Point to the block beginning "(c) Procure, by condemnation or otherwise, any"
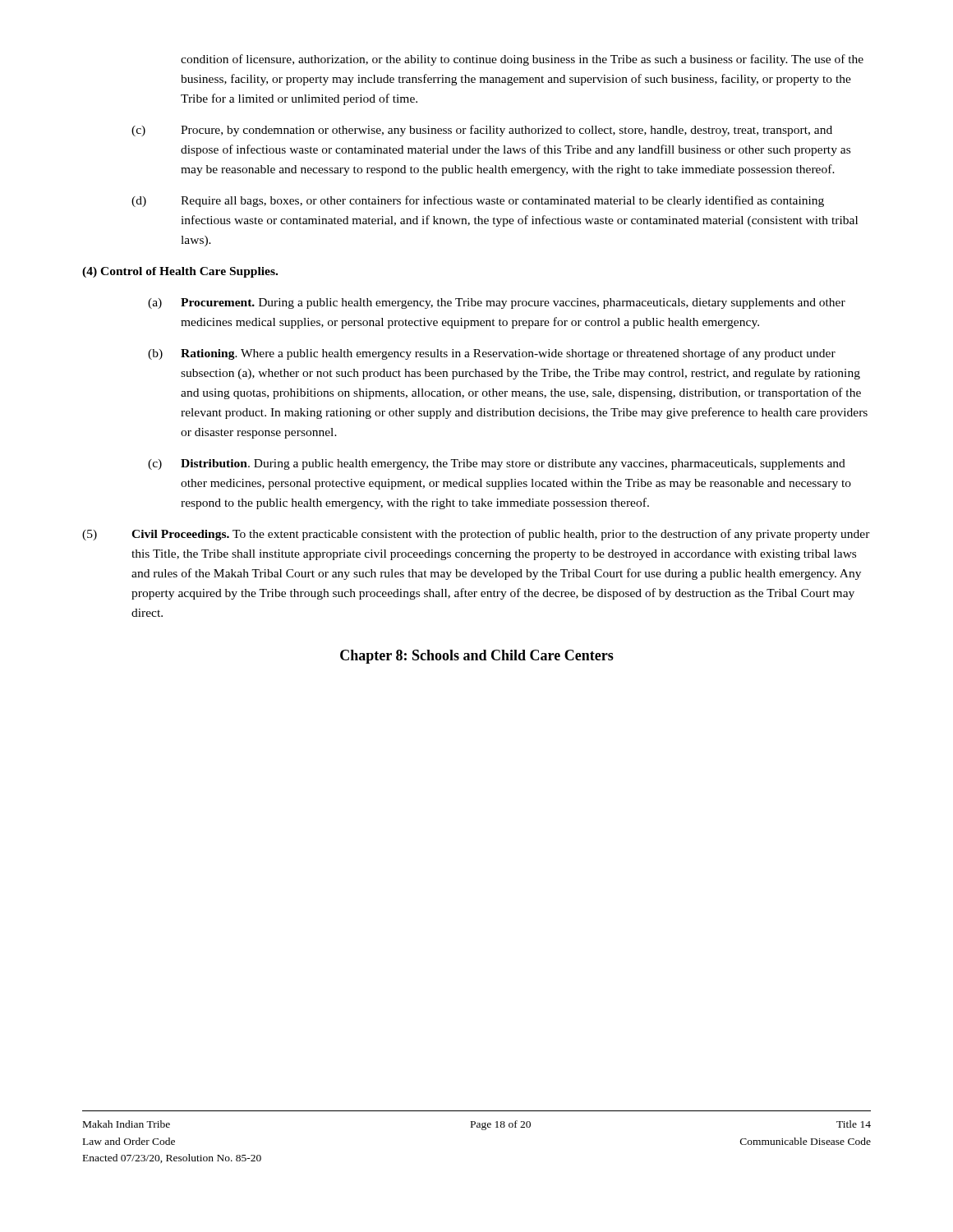This screenshot has width=953, height=1232. click(x=501, y=150)
